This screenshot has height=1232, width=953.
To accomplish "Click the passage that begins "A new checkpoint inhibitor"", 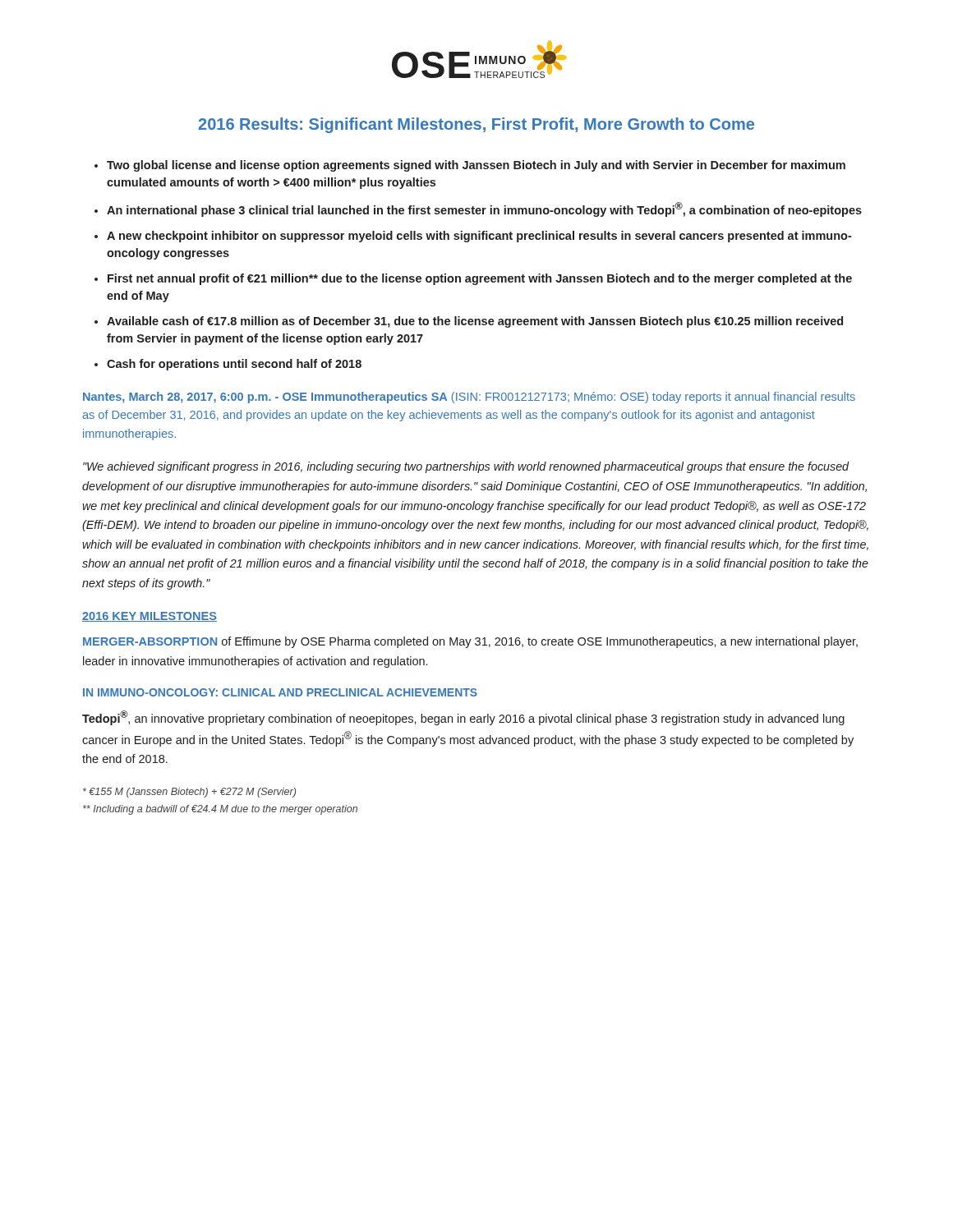I will tap(479, 244).
